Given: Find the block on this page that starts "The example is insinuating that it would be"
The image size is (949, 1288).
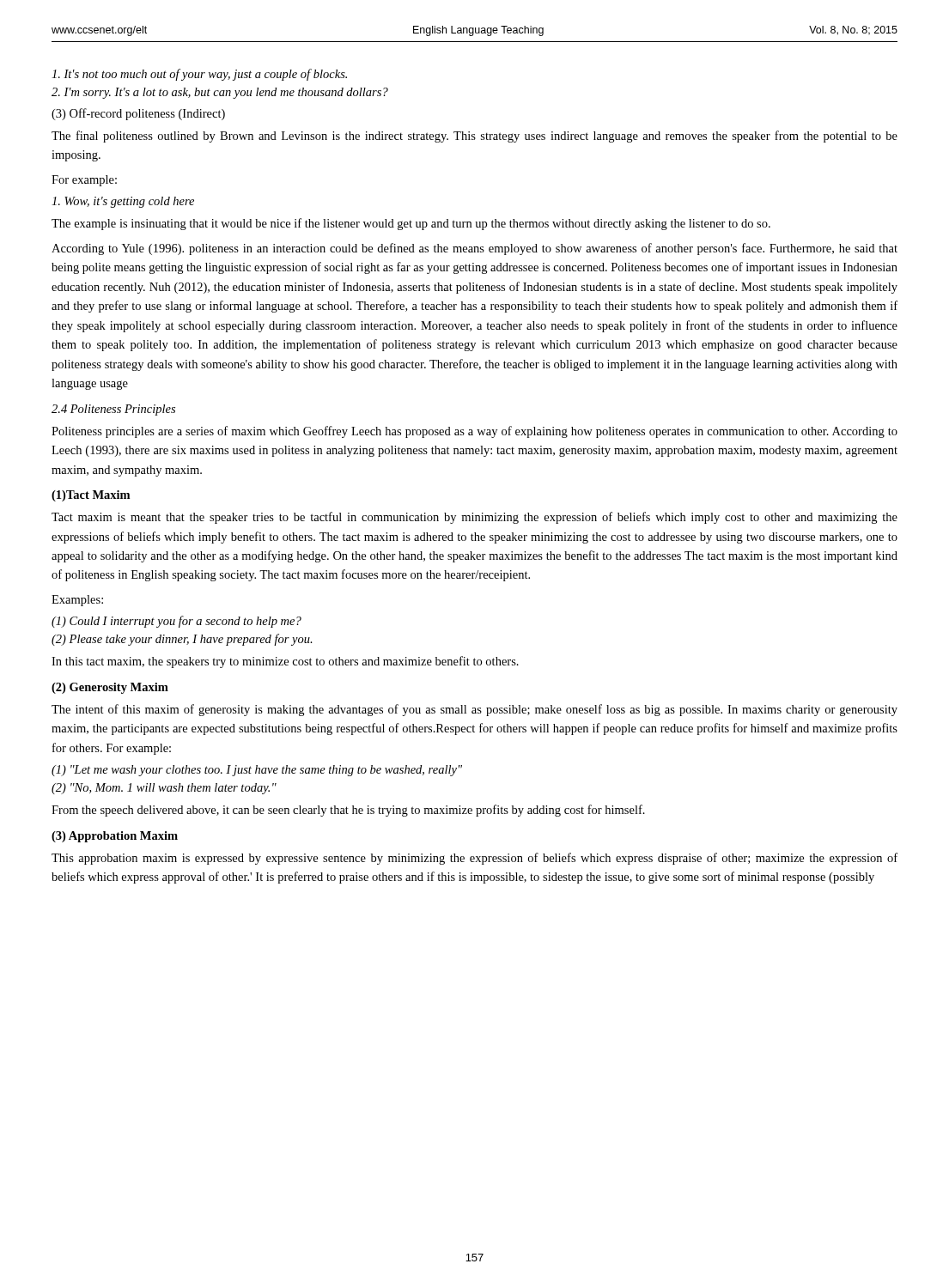Looking at the screenshot, I should point(474,224).
